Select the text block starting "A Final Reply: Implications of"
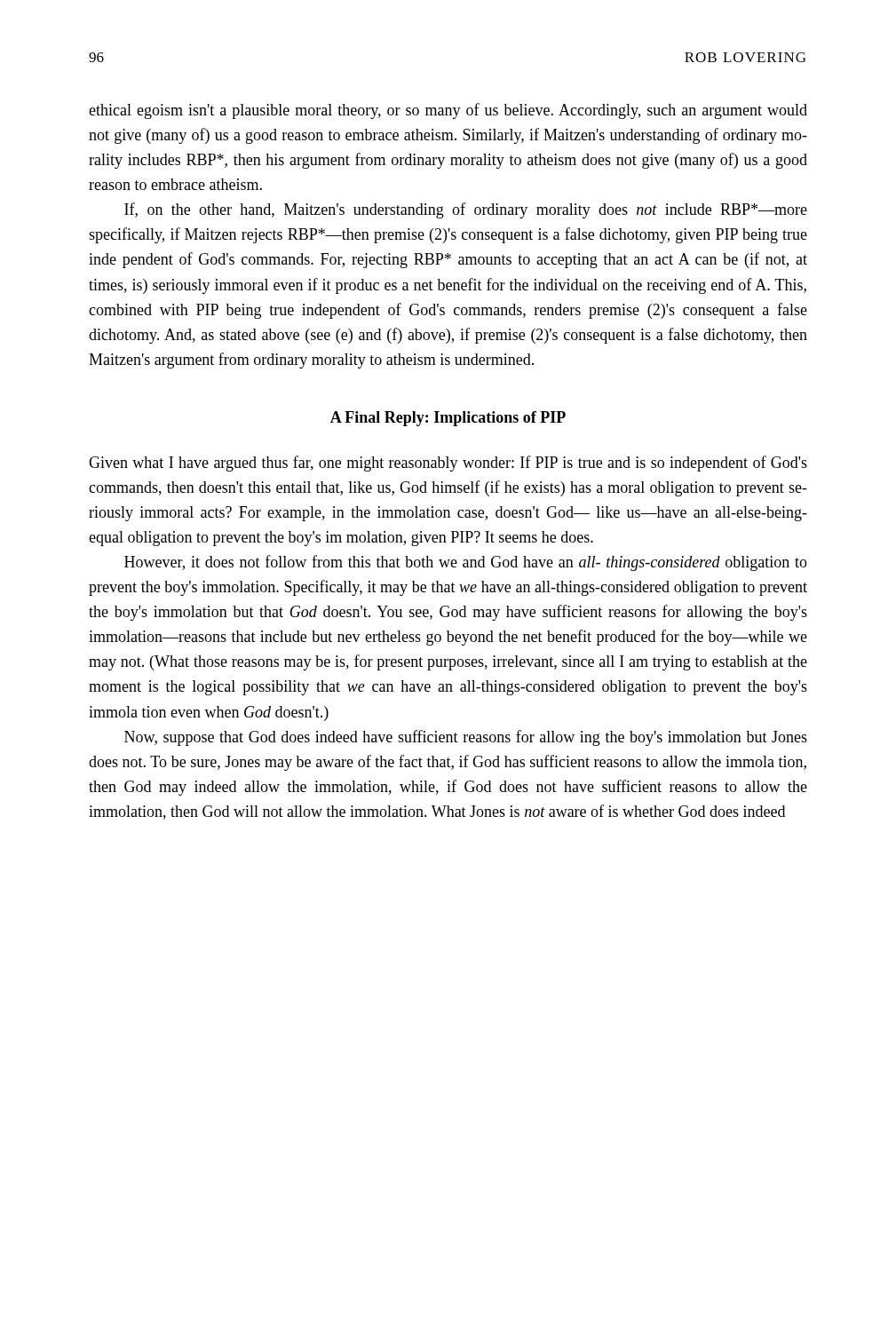Image resolution: width=896 pixels, height=1332 pixels. point(448,417)
